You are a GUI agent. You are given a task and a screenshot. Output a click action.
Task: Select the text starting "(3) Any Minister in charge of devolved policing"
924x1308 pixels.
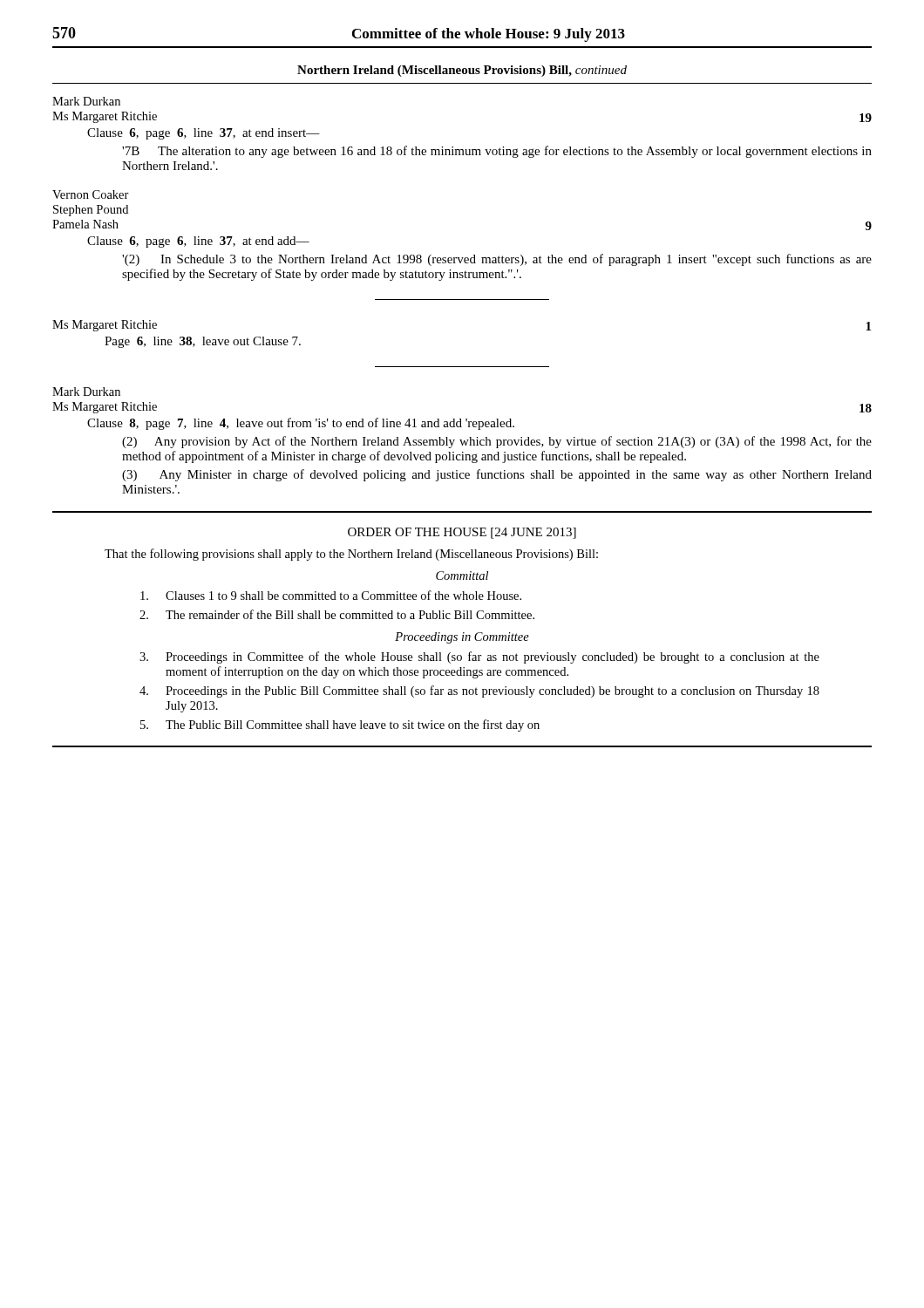click(x=497, y=482)
